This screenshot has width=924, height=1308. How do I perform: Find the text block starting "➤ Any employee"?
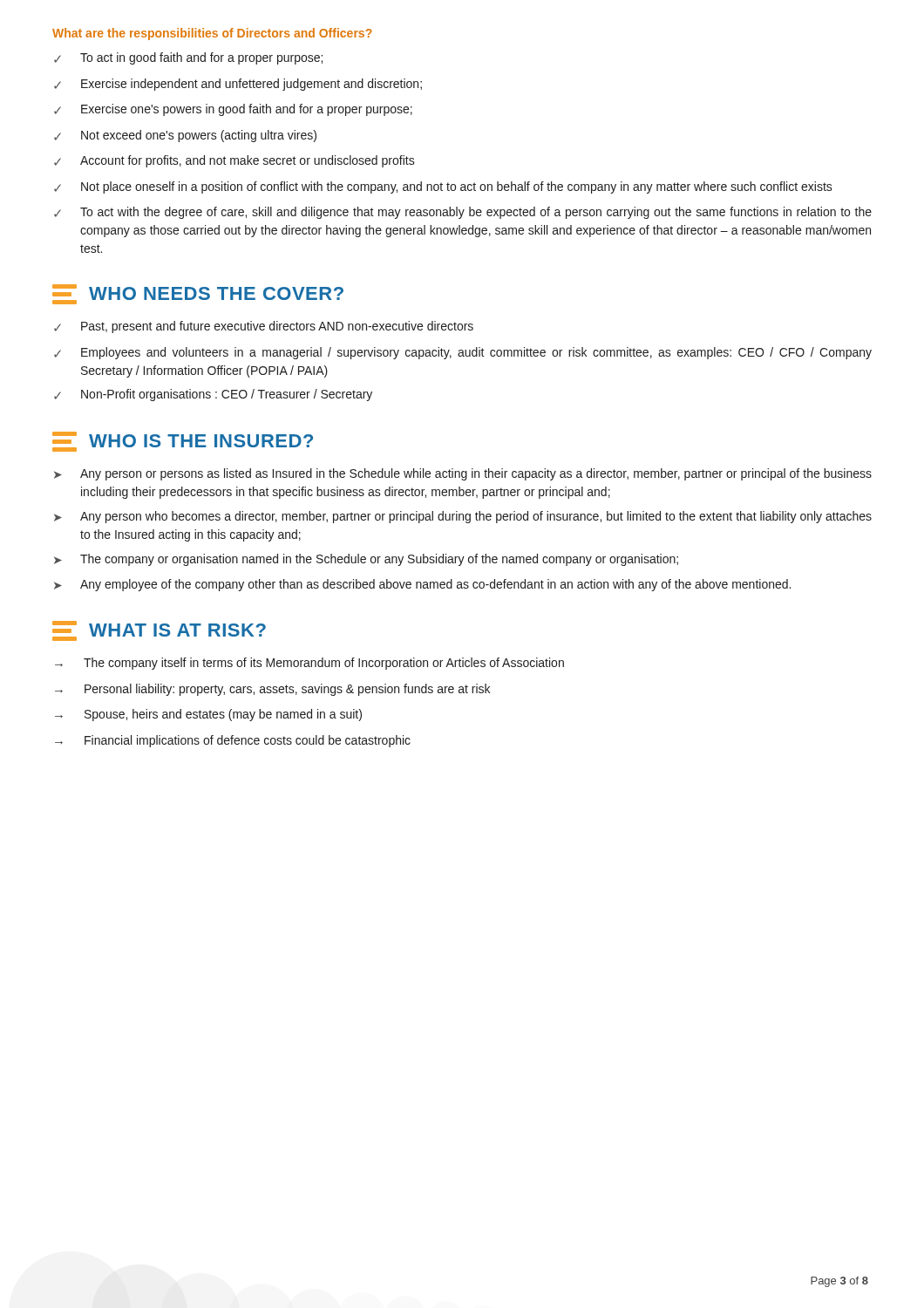tap(462, 585)
